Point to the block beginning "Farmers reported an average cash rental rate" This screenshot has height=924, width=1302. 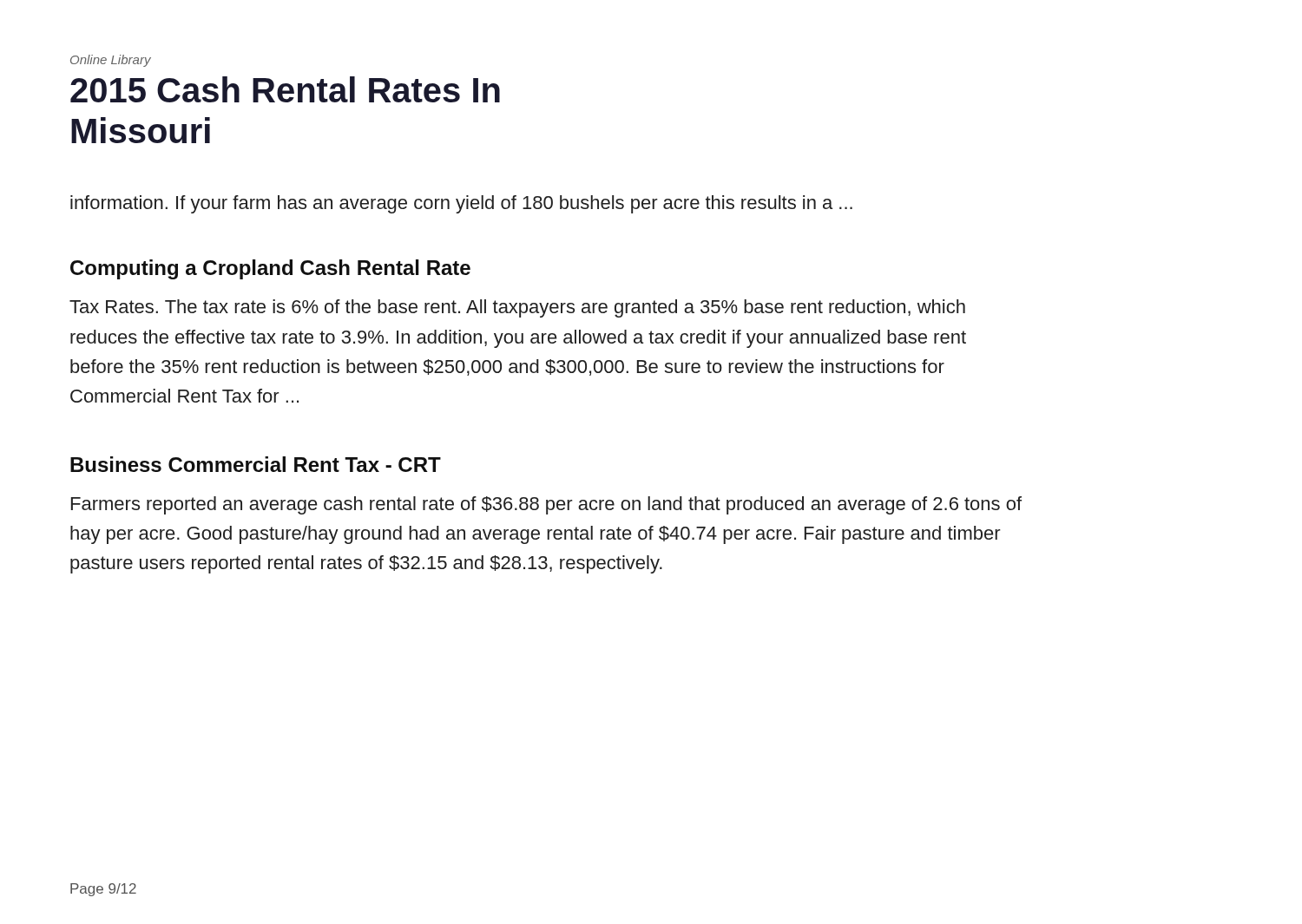tap(546, 533)
